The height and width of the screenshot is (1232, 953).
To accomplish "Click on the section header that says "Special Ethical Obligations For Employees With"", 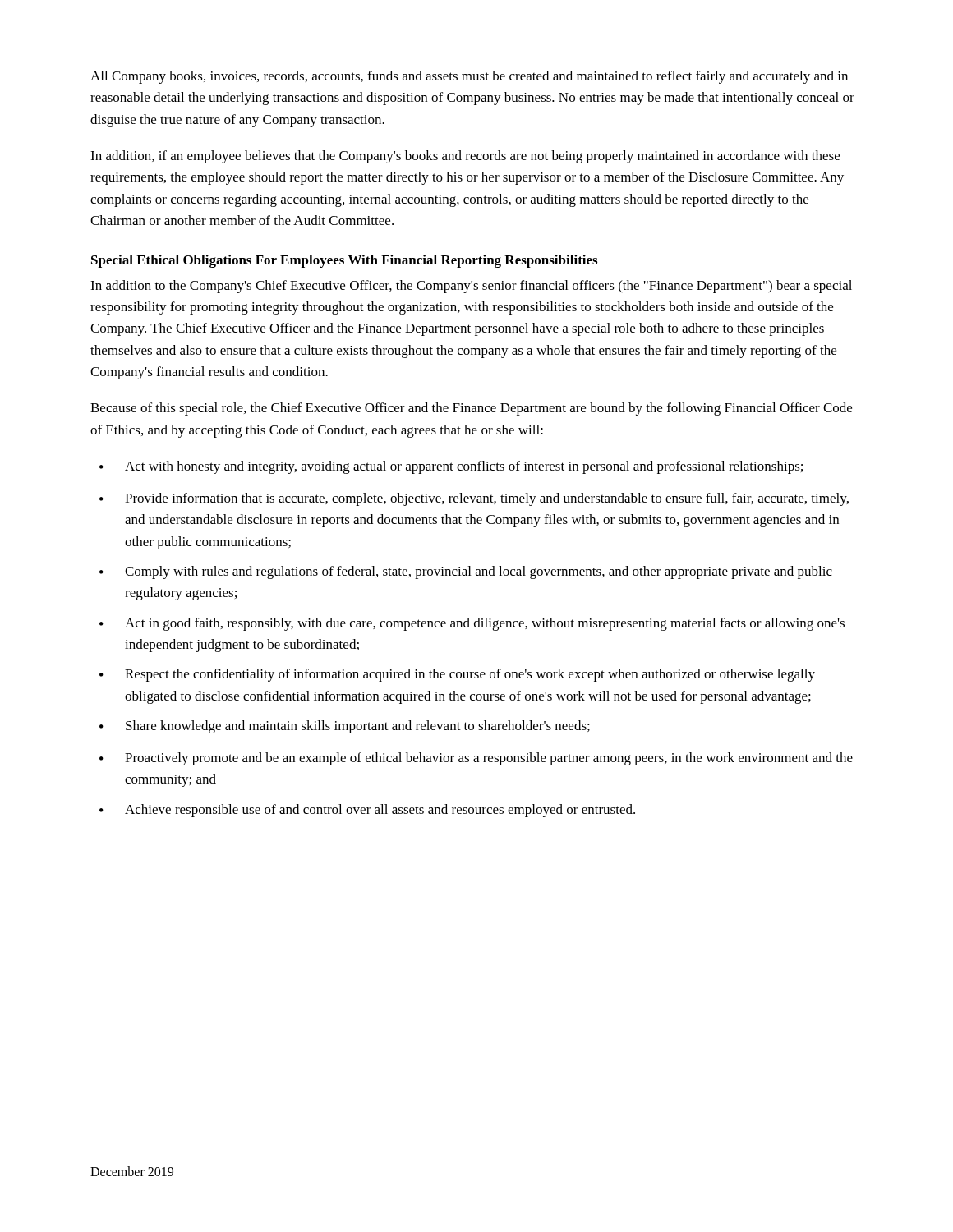I will click(344, 260).
